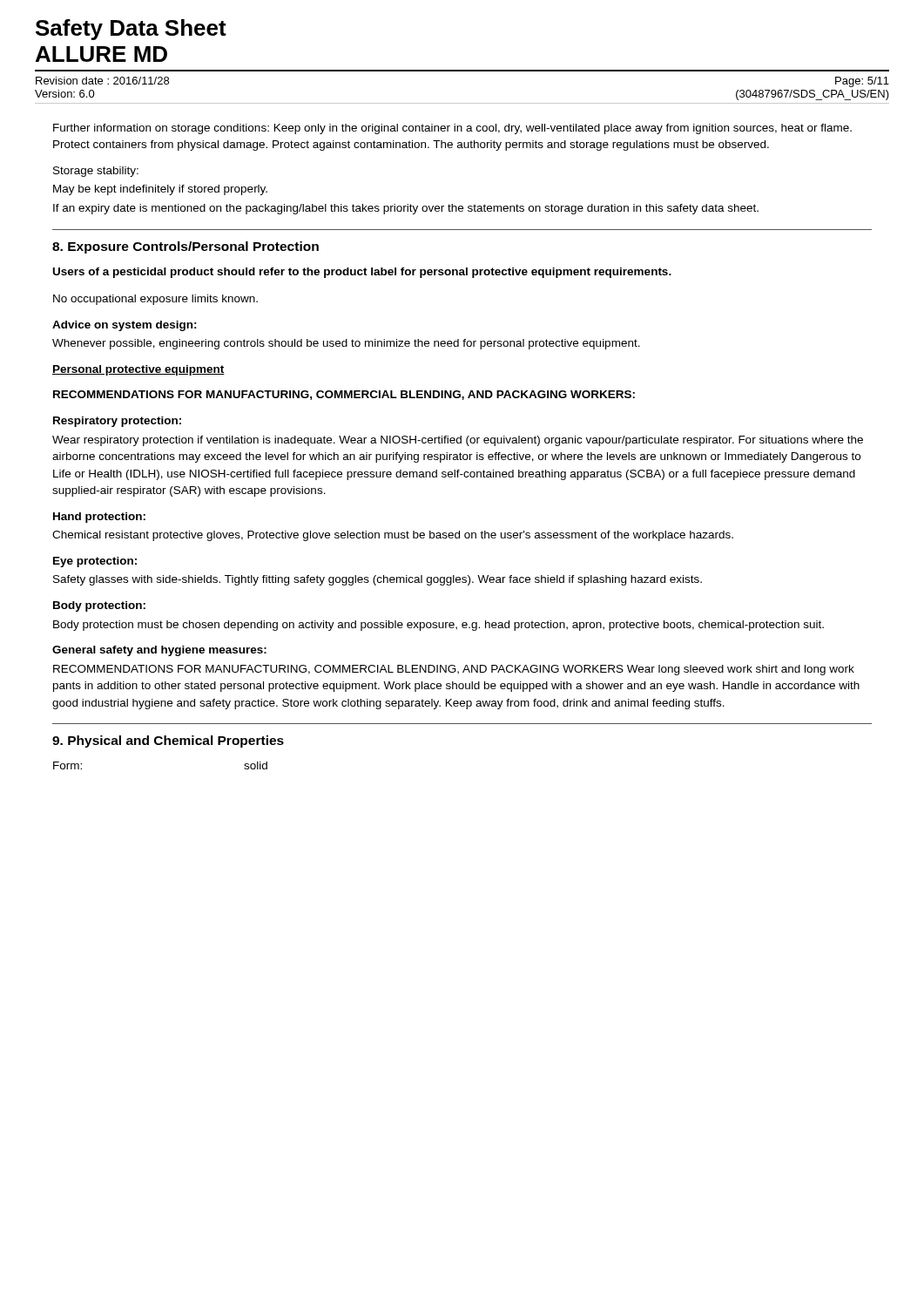Viewport: 924px width, 1307px height.
Task: Navigate to the region starting "Respiratory protection: Wear respiratory protection if"
Action: 462,456
